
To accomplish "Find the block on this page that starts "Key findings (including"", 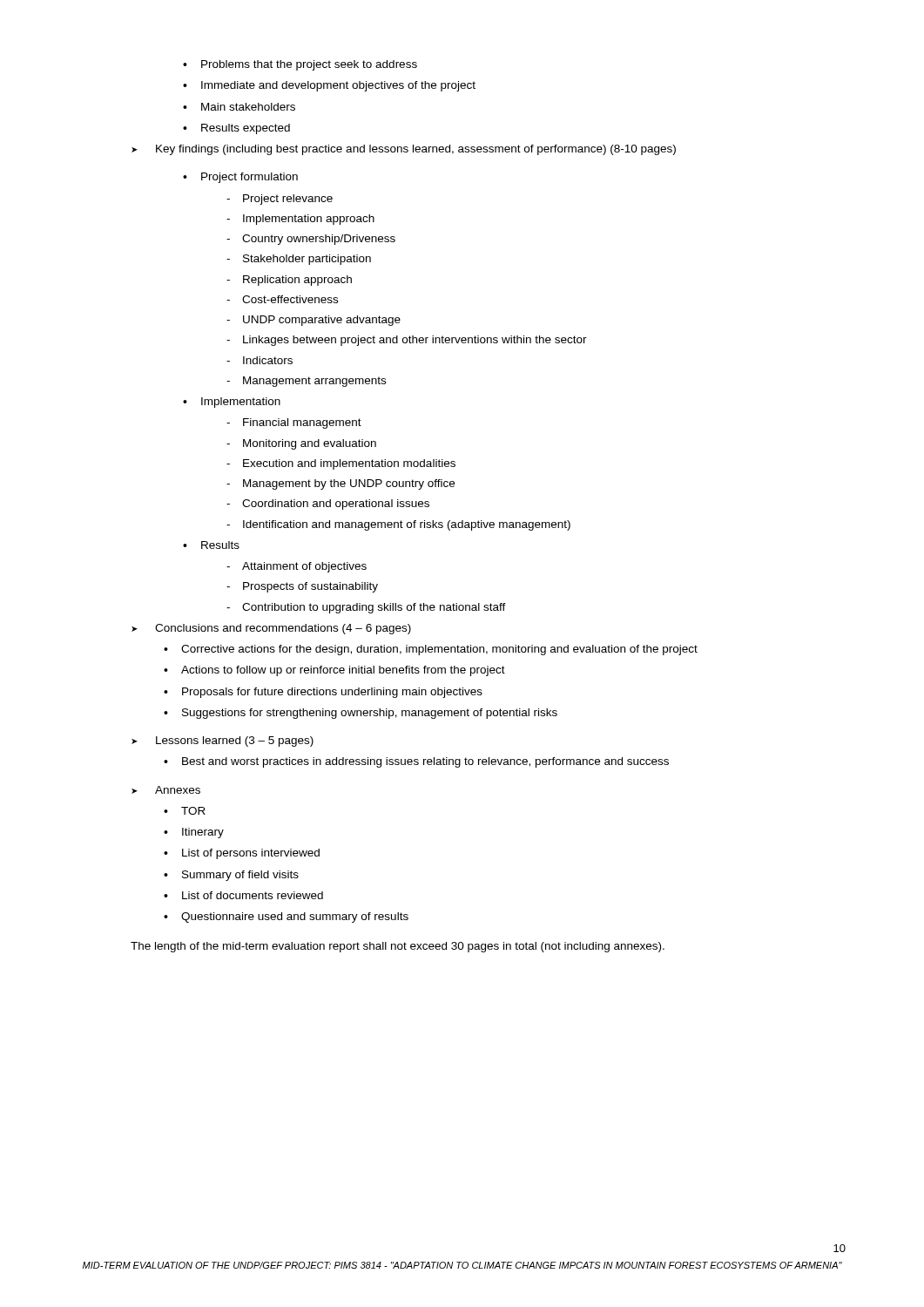I will click(488, 149).
